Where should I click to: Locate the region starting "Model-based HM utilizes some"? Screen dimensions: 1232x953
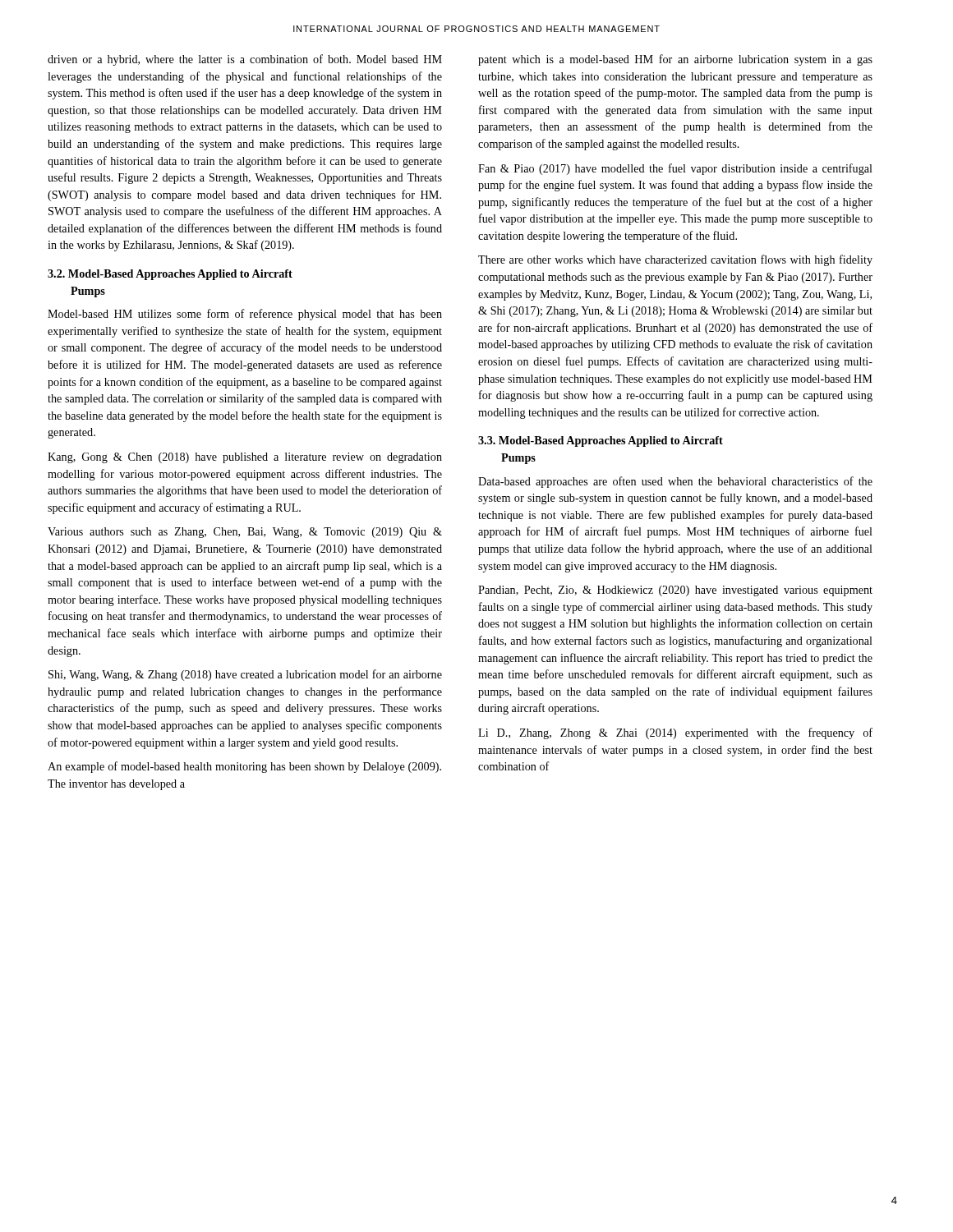click(245, 373)
